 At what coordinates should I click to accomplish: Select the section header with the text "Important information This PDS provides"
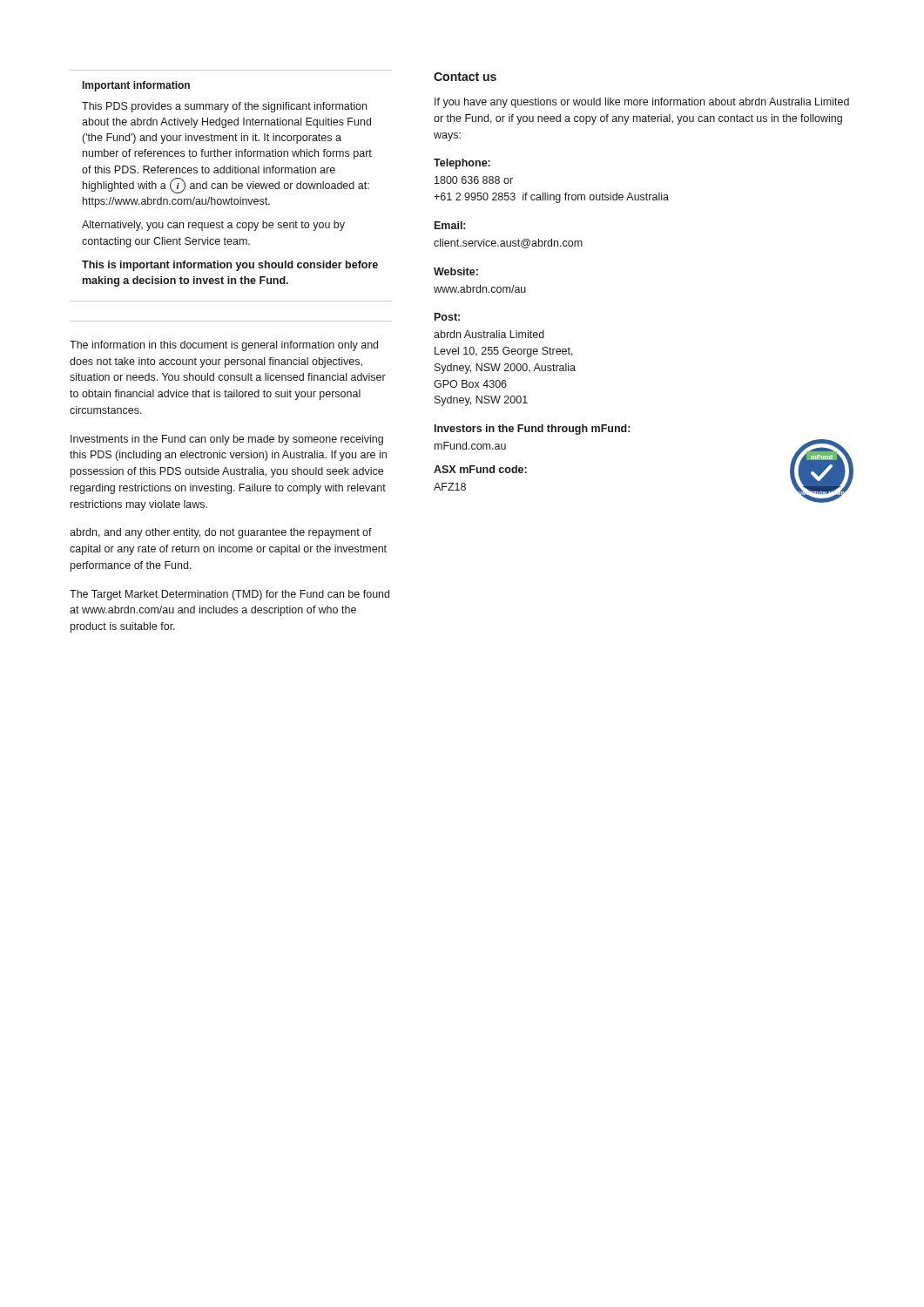click(x=231, y=184)
